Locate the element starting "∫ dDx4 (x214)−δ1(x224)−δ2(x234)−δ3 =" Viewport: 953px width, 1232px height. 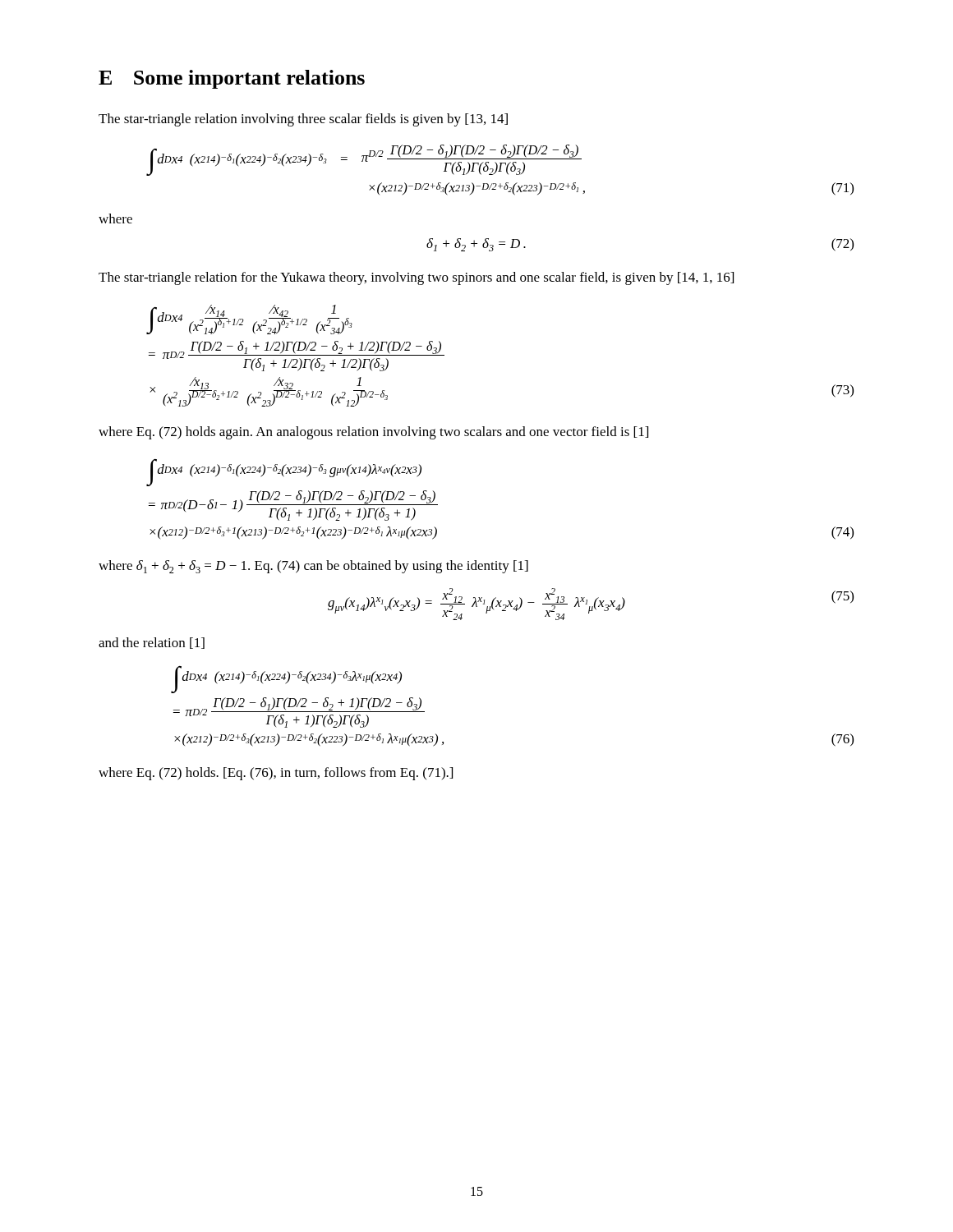(476, 170)
